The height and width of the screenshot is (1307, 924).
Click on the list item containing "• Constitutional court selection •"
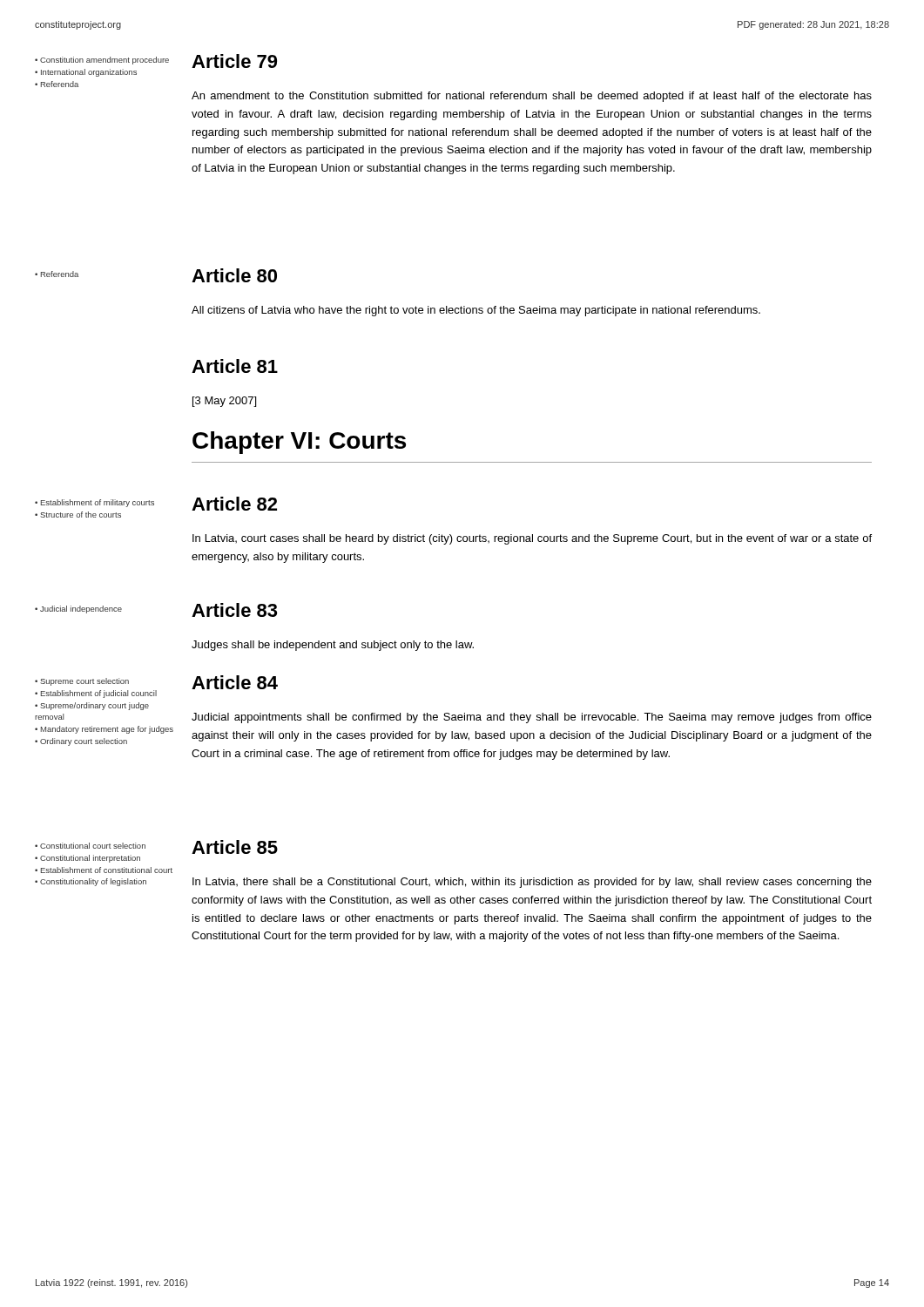[x=105, y=864]
